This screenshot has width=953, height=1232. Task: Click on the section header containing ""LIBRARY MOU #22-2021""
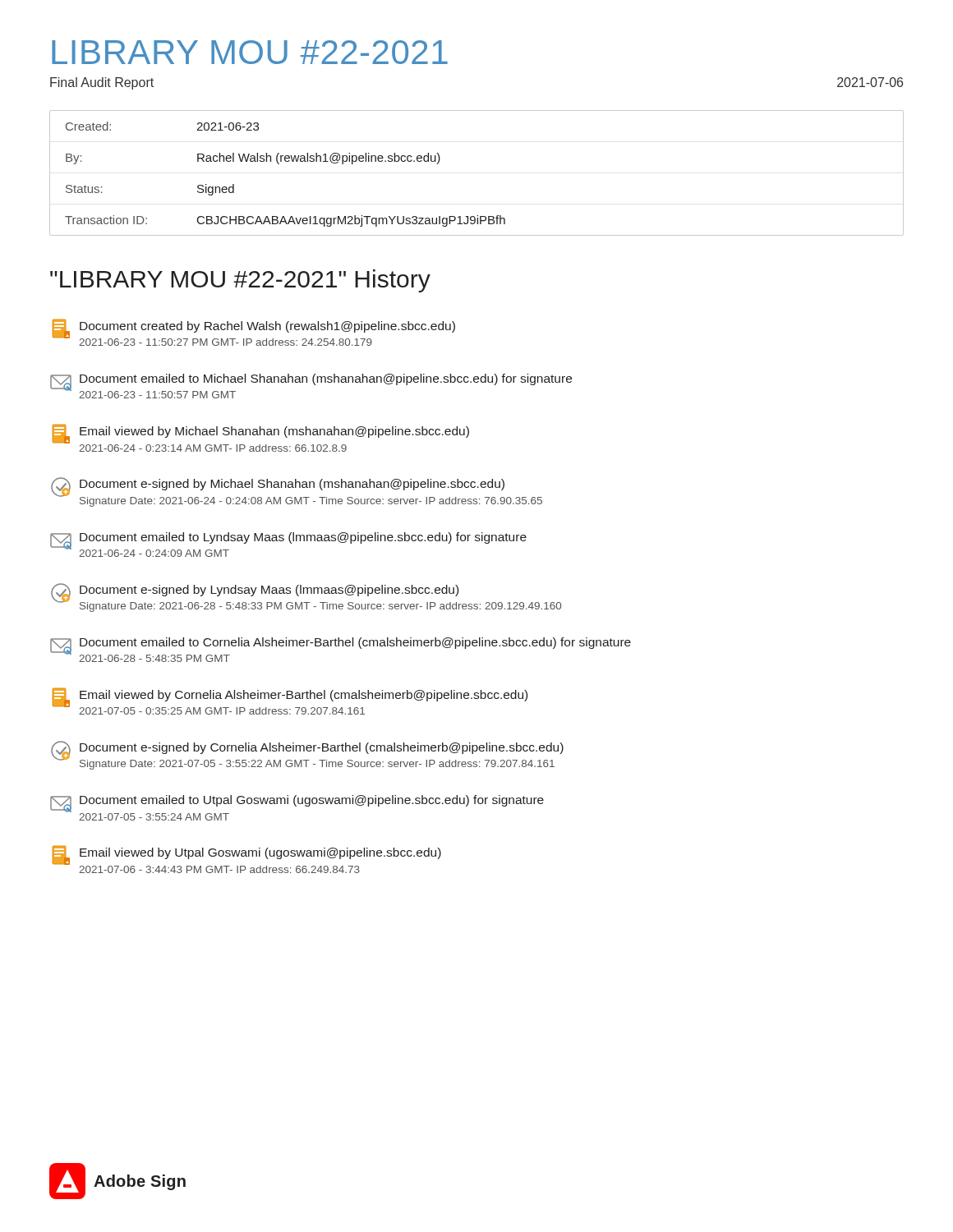(240, 279)
